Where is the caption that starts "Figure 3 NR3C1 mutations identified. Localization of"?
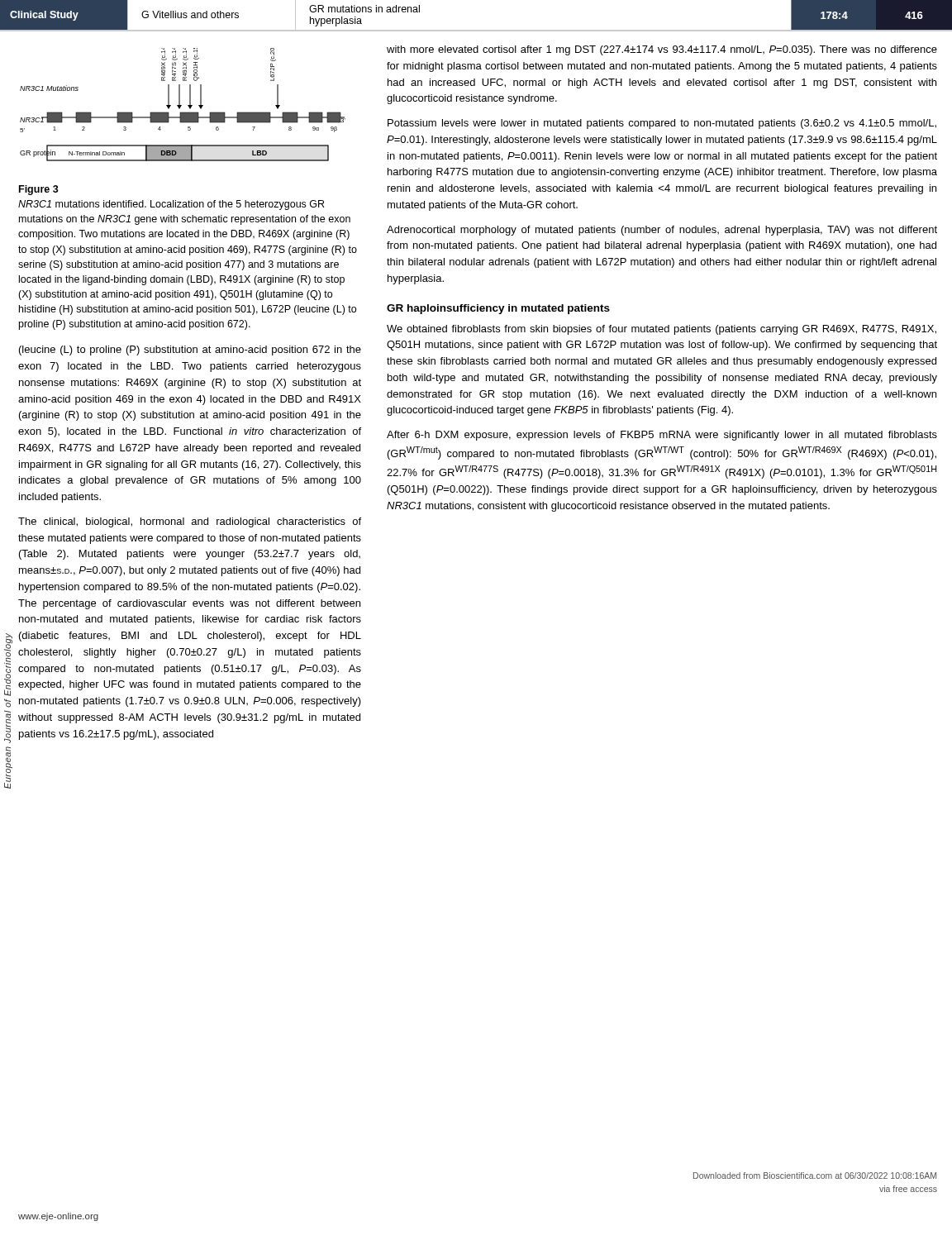The width and height of the screenshot is (952, 1240). [x=188, y=257]
